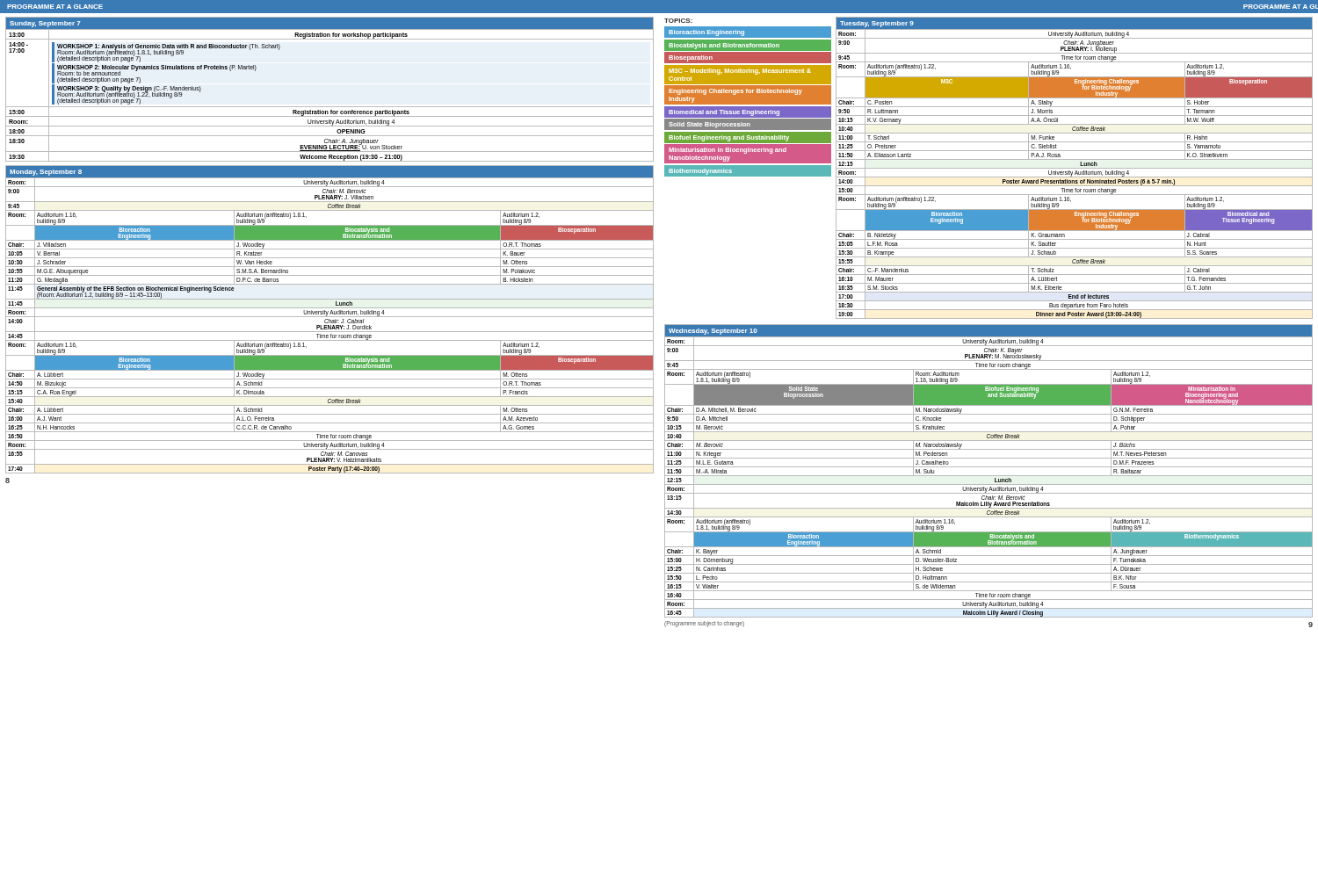Select the table that reads "N. Carinhas"
The width and height of the screenshot is (1318, 896).
pyautogui.click(x=988, y=471)
